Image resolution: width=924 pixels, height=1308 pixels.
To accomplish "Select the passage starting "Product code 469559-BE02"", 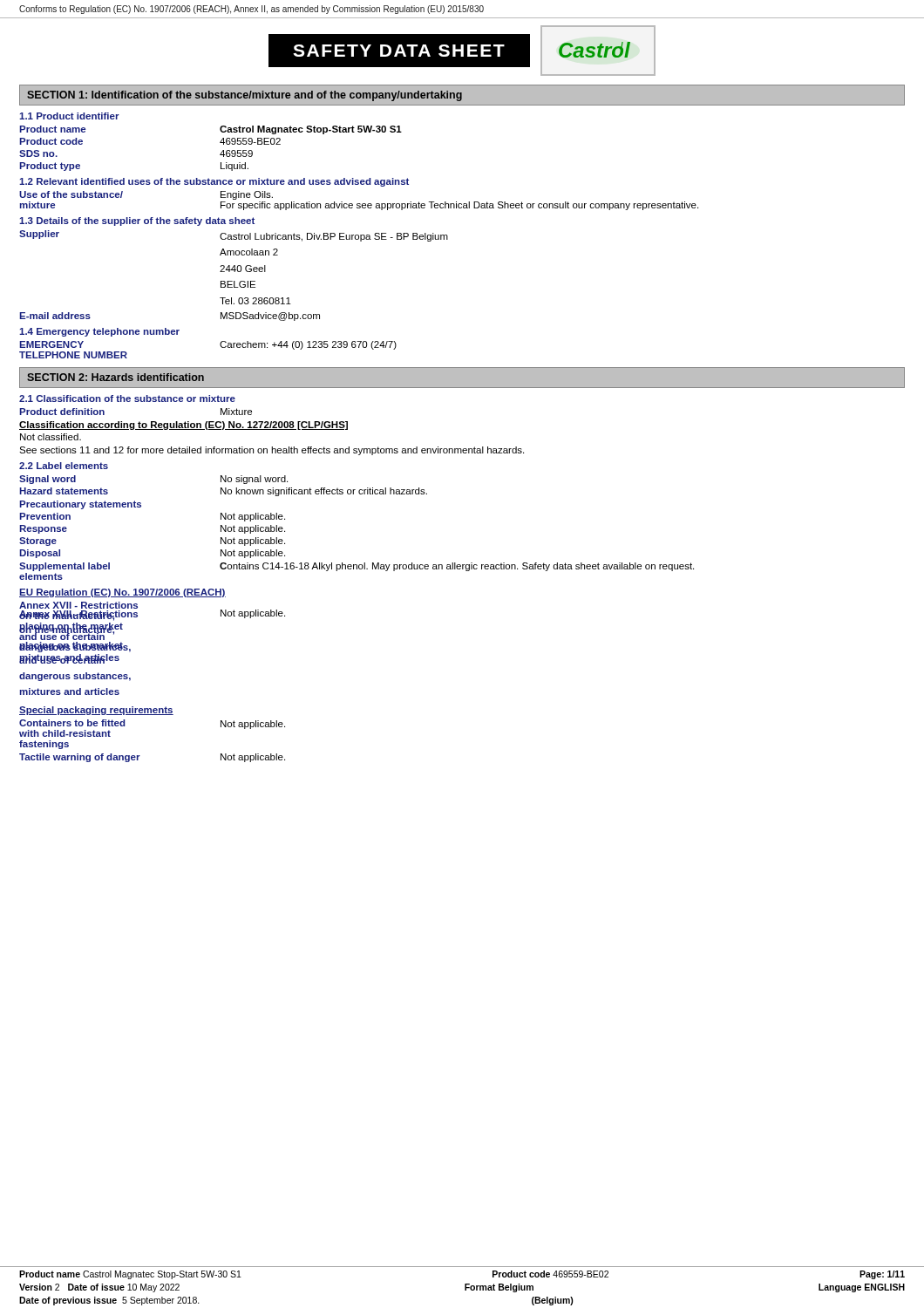I will pyautogui.click(x=49, y=141).
